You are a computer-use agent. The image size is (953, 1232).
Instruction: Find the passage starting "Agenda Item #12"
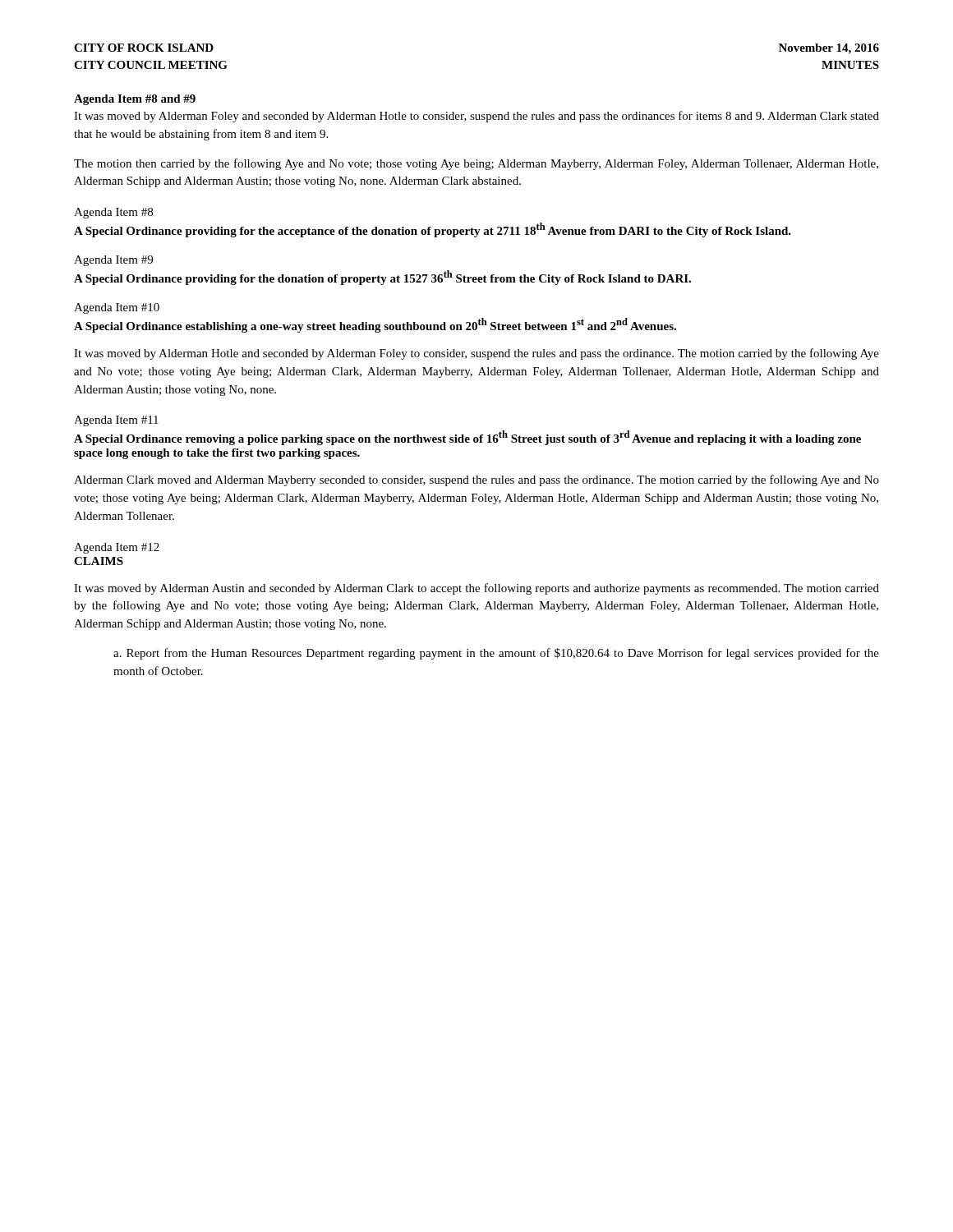pyautogui.click(x=117, y=554)
